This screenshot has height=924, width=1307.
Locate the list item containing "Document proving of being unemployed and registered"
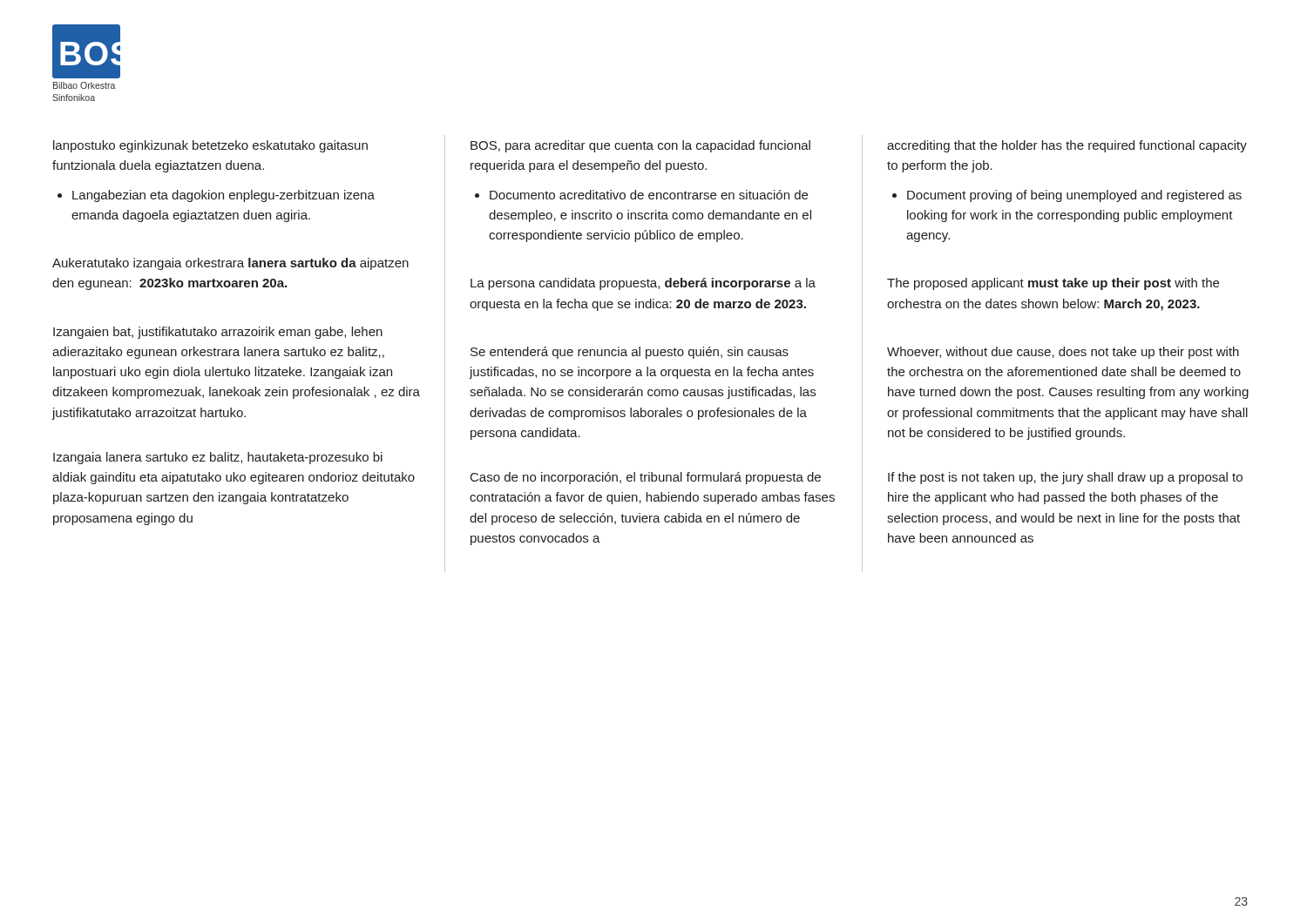[1074, 214]
